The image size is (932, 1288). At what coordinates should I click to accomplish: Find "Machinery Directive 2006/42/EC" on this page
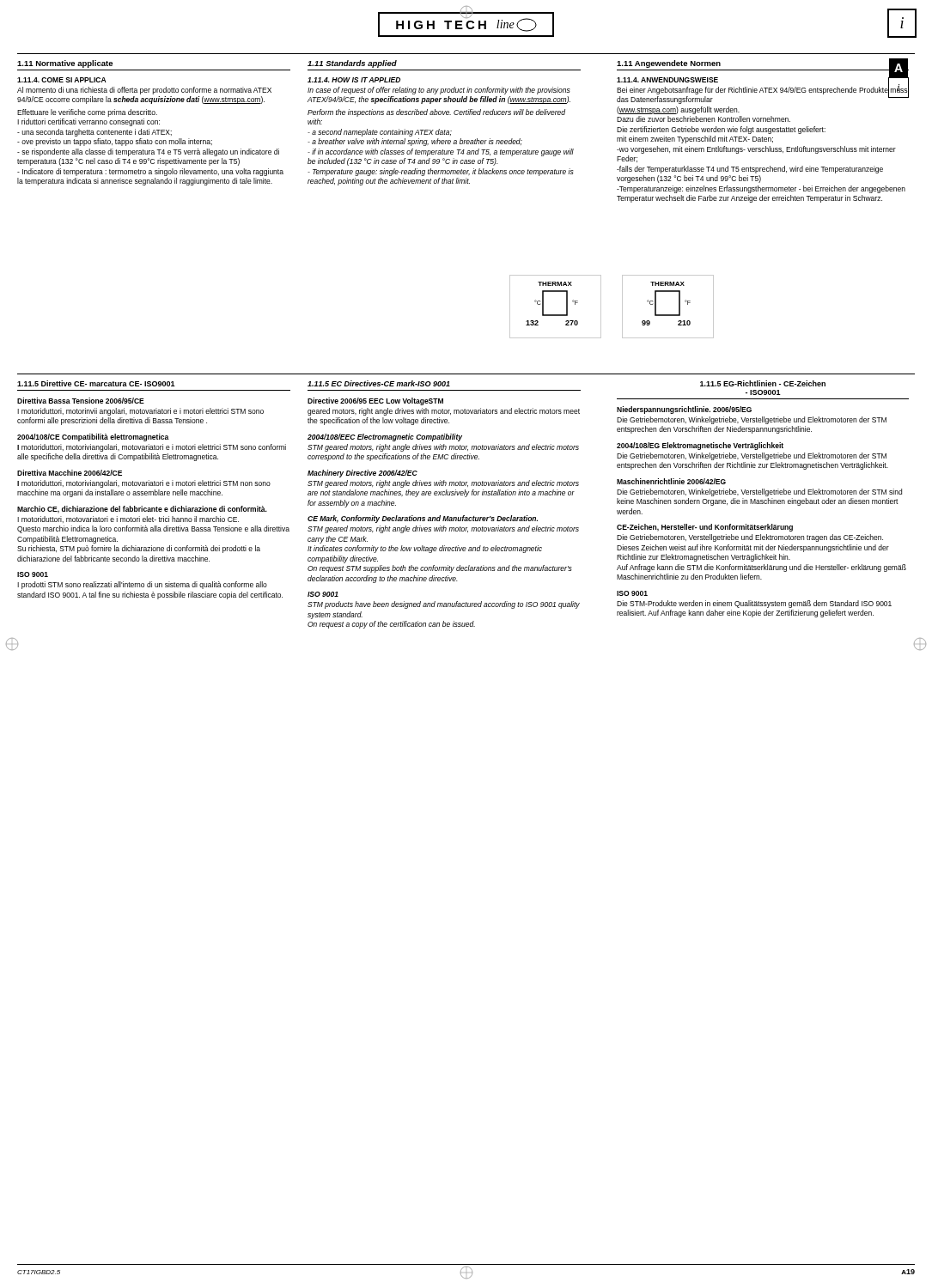pyautogui.click(x=362, y=473)
